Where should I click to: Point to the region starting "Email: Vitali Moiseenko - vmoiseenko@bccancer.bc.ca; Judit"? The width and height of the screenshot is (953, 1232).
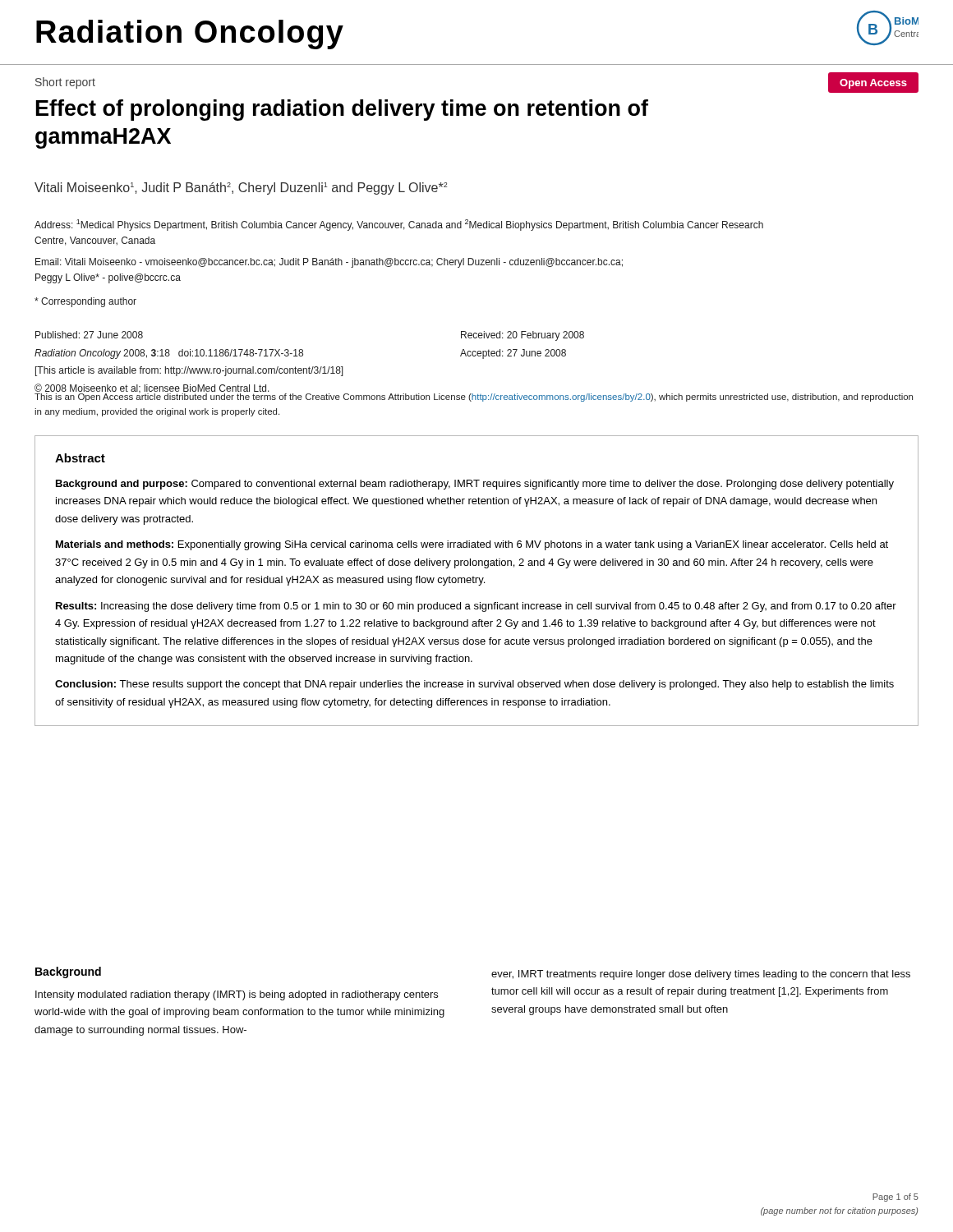[x=329, y=270]
